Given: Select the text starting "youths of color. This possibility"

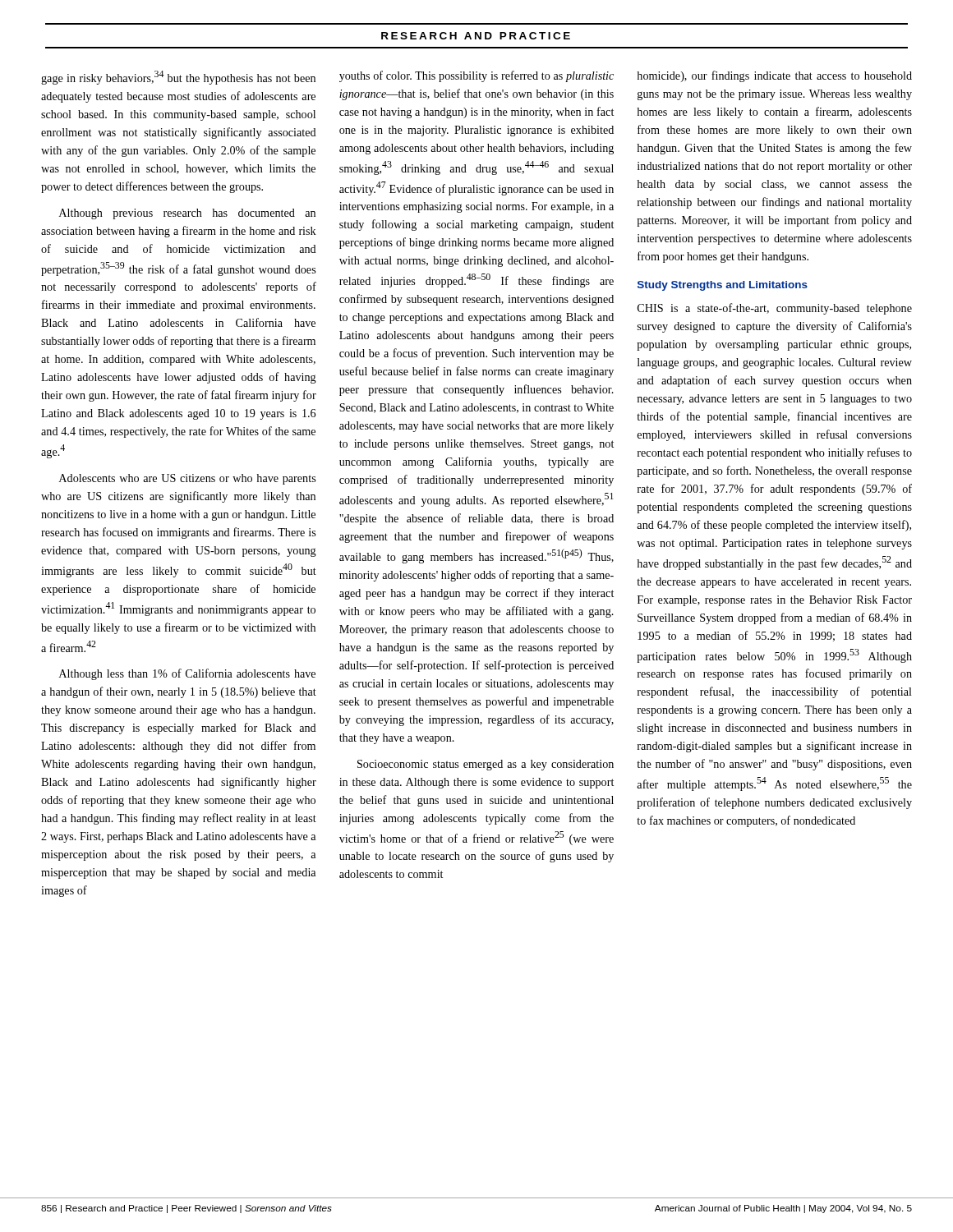Looking at the screenshot, I should click(477, 475).
